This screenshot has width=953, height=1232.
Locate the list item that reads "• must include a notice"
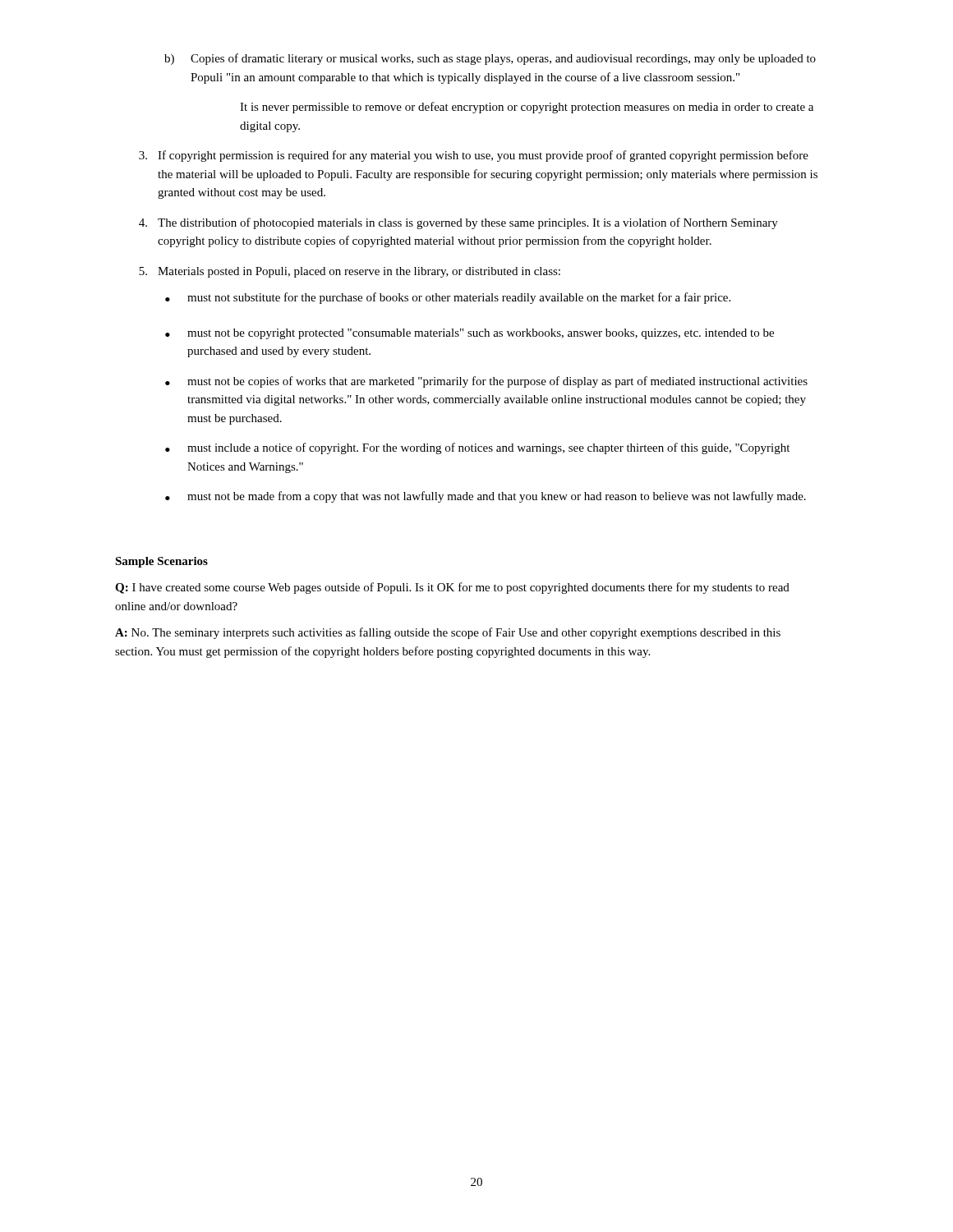[x=493, y=457]
